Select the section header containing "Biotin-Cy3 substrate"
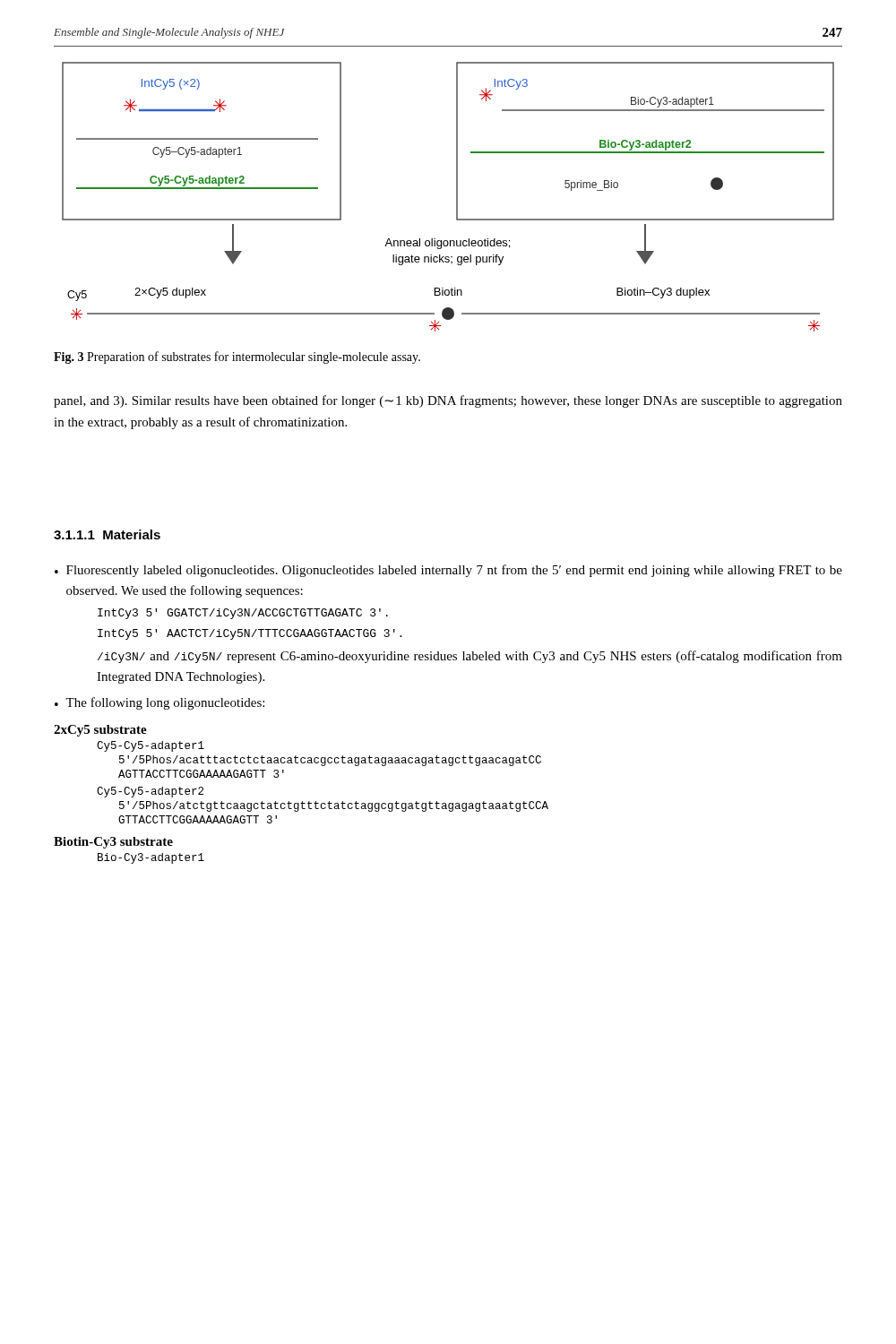Viewport: 896px width, 1344px height. tap(113, 841)
